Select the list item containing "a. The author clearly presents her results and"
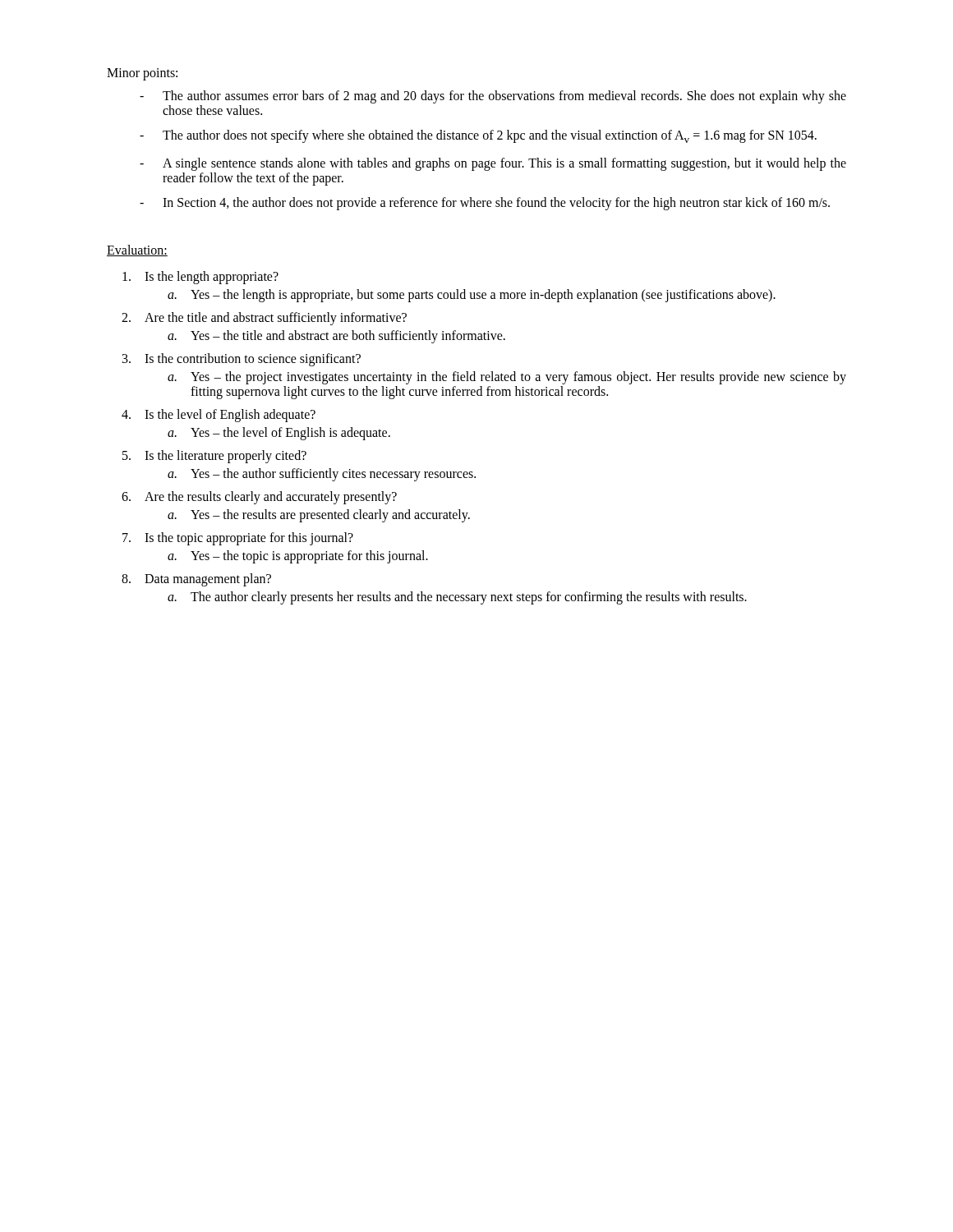Image resolution: width=953 pixels, height=1232 pixels. pyautogui.click(x=507, y=597)
